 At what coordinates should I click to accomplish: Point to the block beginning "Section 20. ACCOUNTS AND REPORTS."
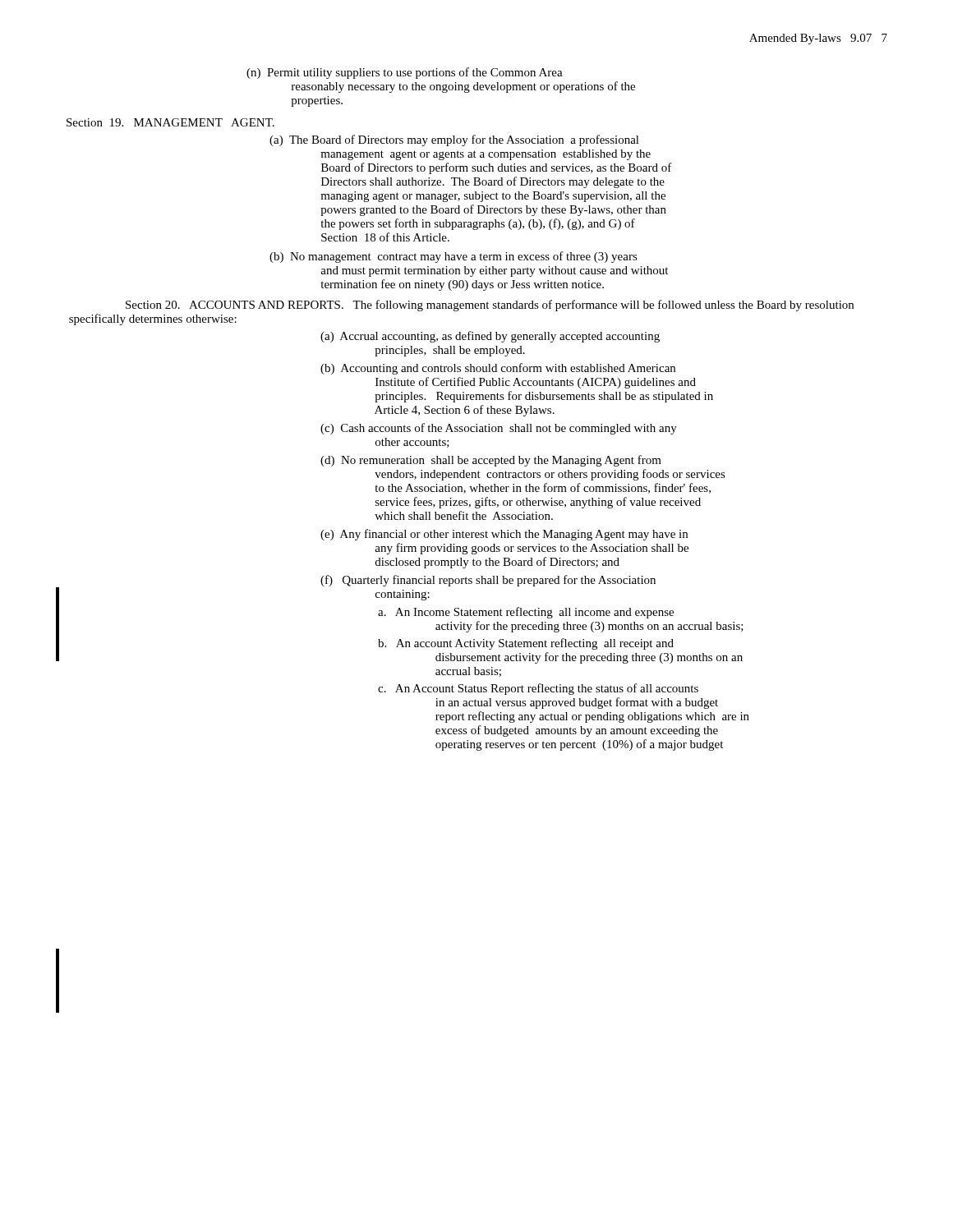460,312
